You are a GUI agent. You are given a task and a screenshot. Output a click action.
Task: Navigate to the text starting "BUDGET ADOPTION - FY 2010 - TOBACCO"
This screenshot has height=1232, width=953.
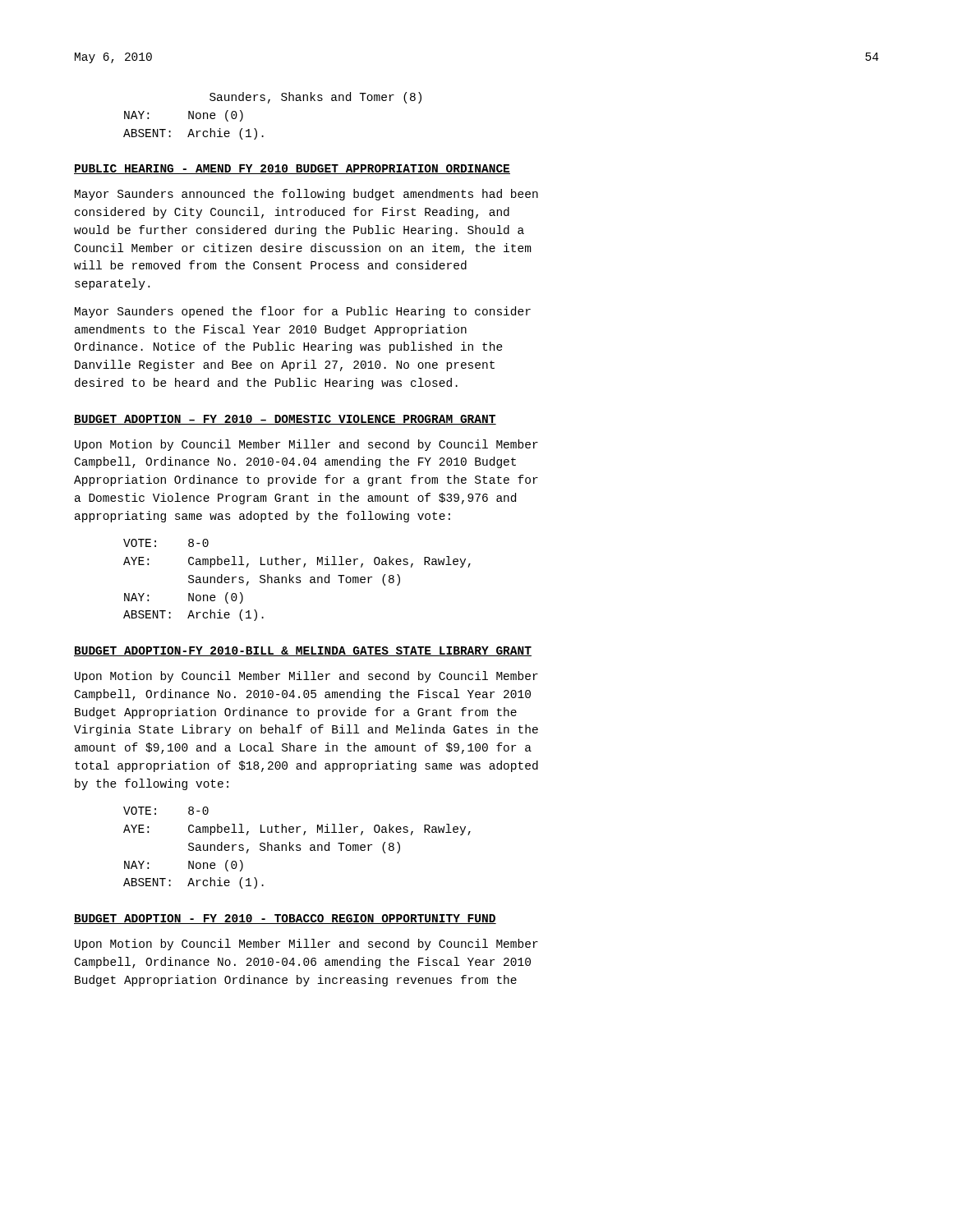285,919
